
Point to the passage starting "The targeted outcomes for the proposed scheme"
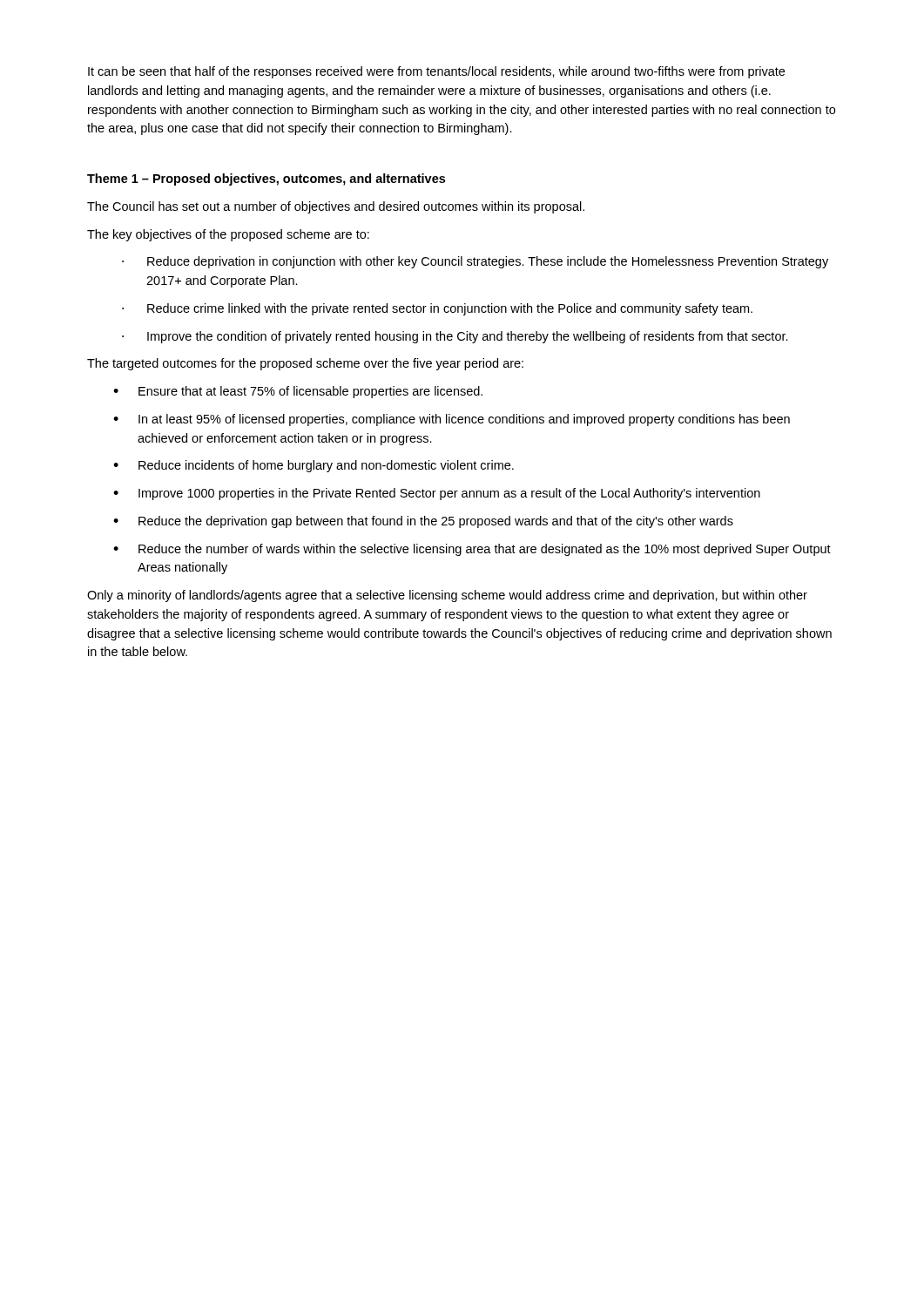tap(306, 364)
